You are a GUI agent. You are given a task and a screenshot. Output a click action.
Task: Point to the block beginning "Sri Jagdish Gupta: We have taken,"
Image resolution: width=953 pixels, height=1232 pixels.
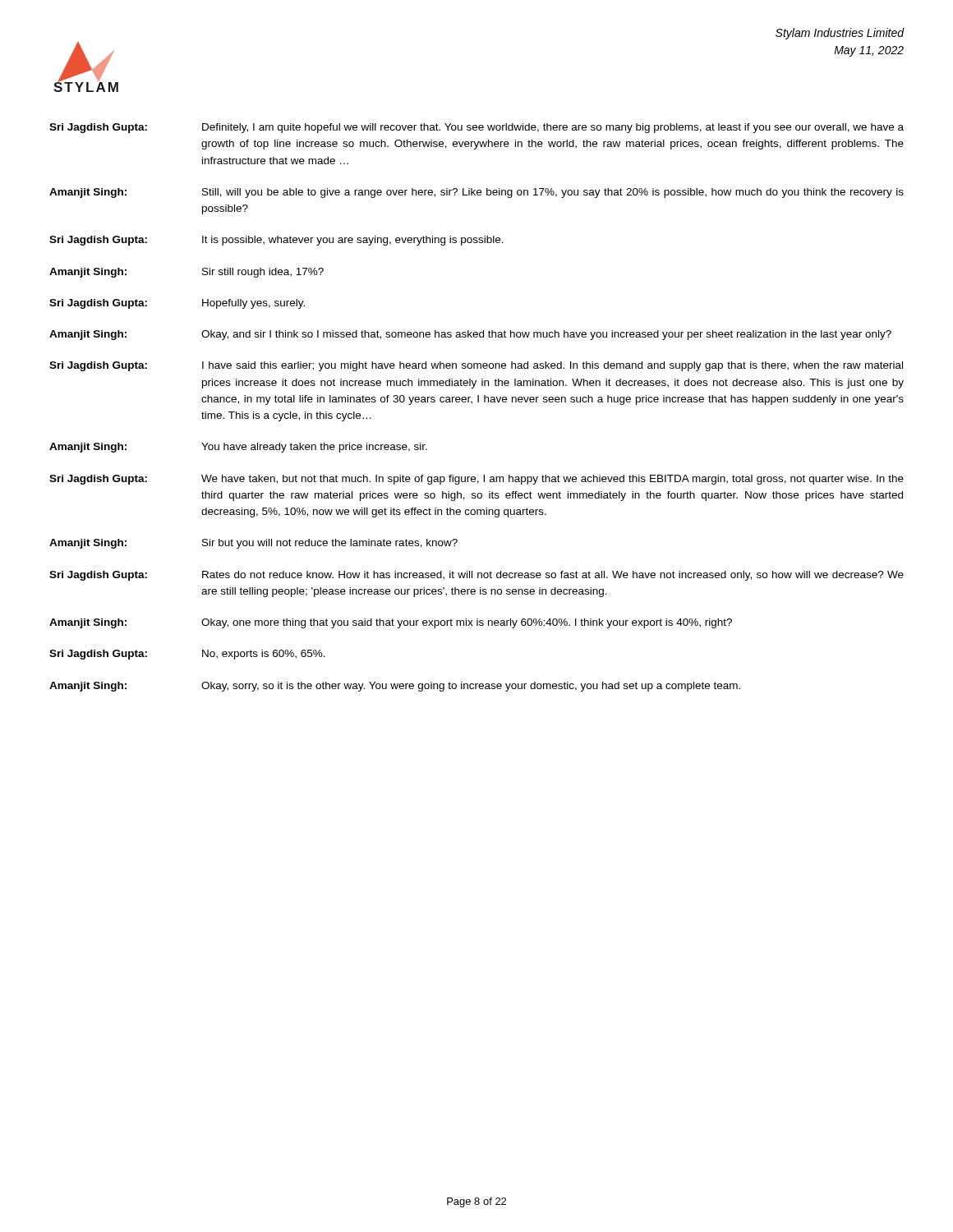tap(476, 495)
